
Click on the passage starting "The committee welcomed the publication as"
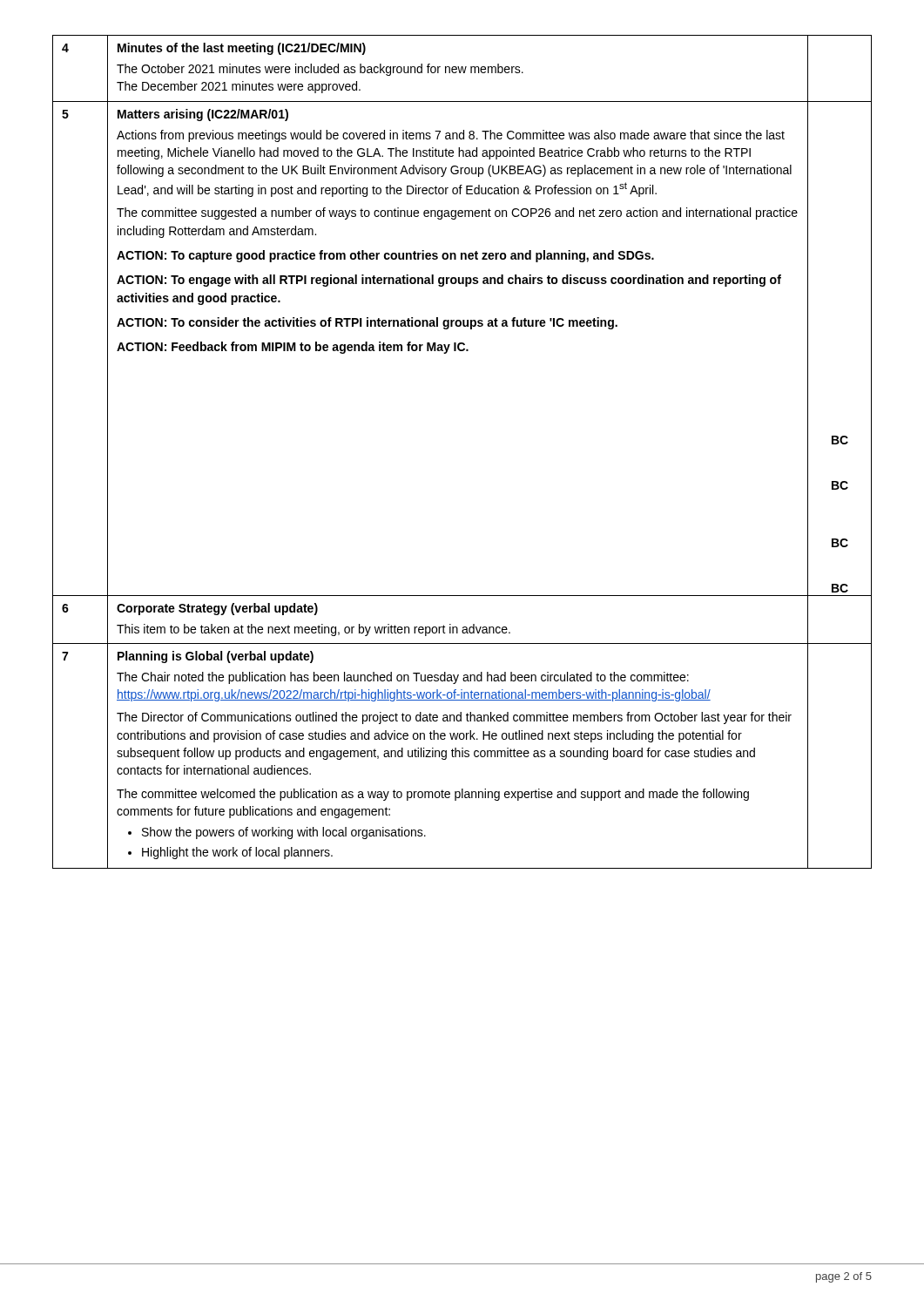[433, 802]
